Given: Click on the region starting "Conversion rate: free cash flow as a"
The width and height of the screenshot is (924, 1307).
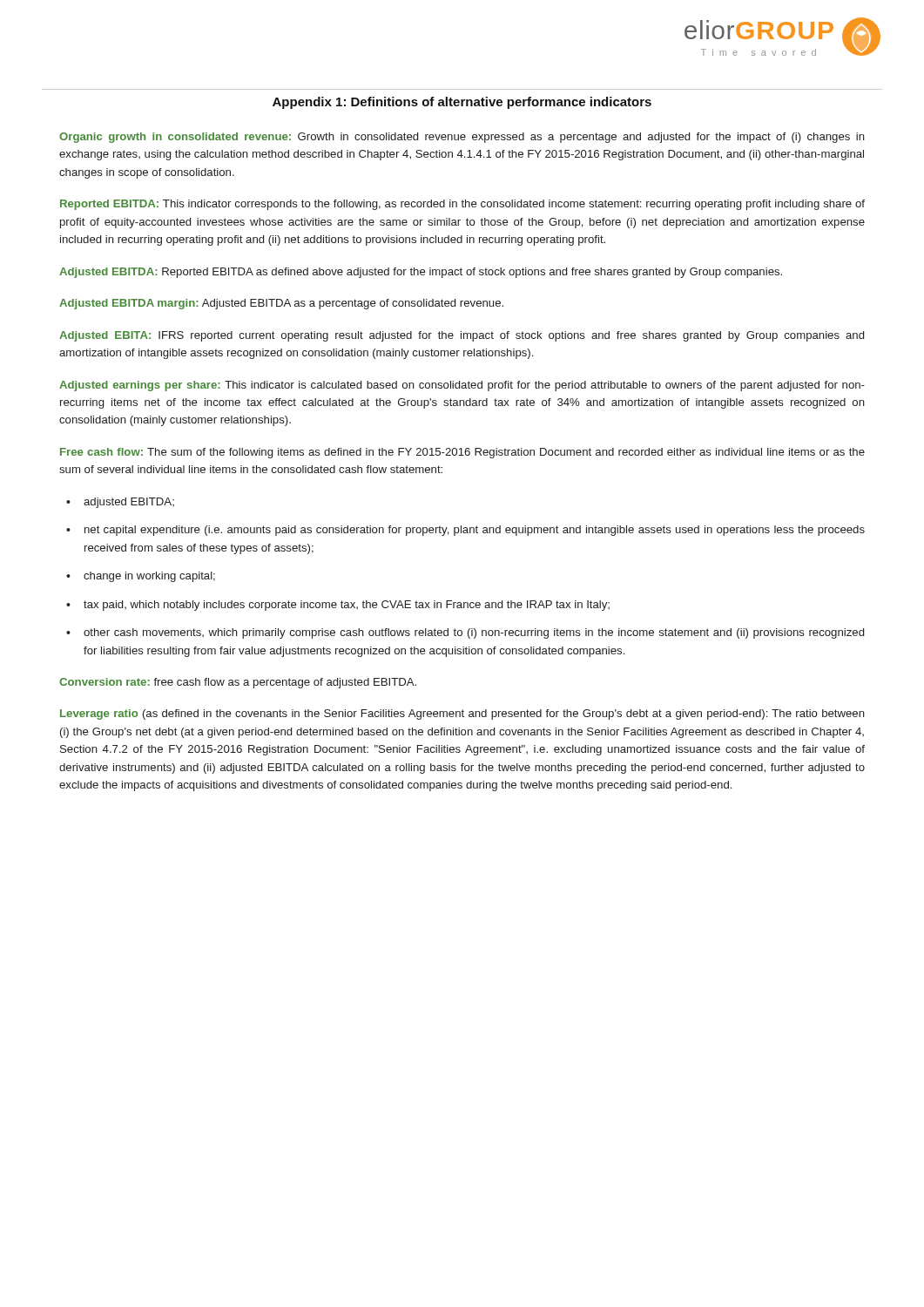Looking at the screenshot, I should 238,682.
